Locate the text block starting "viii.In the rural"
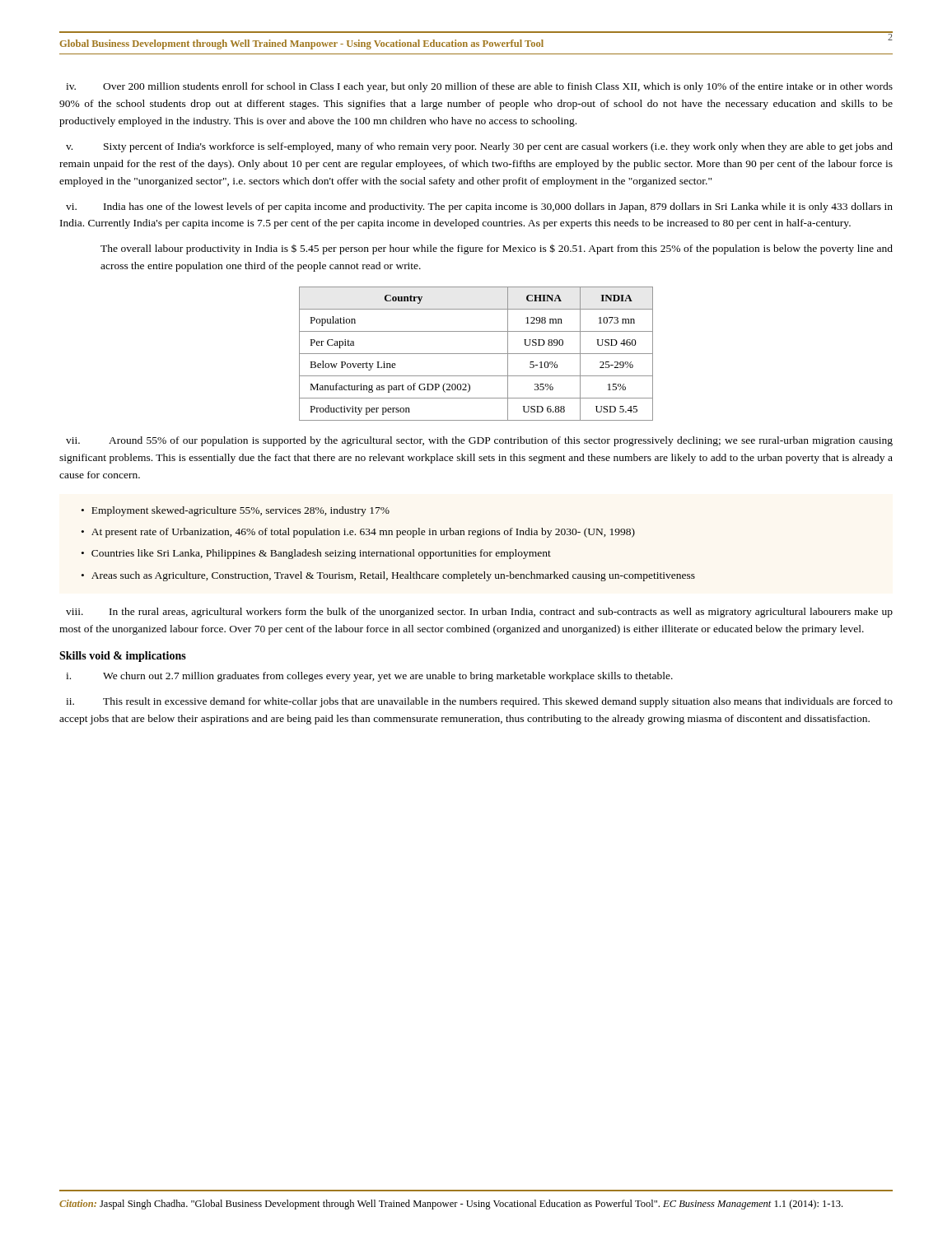 [476, 619]
